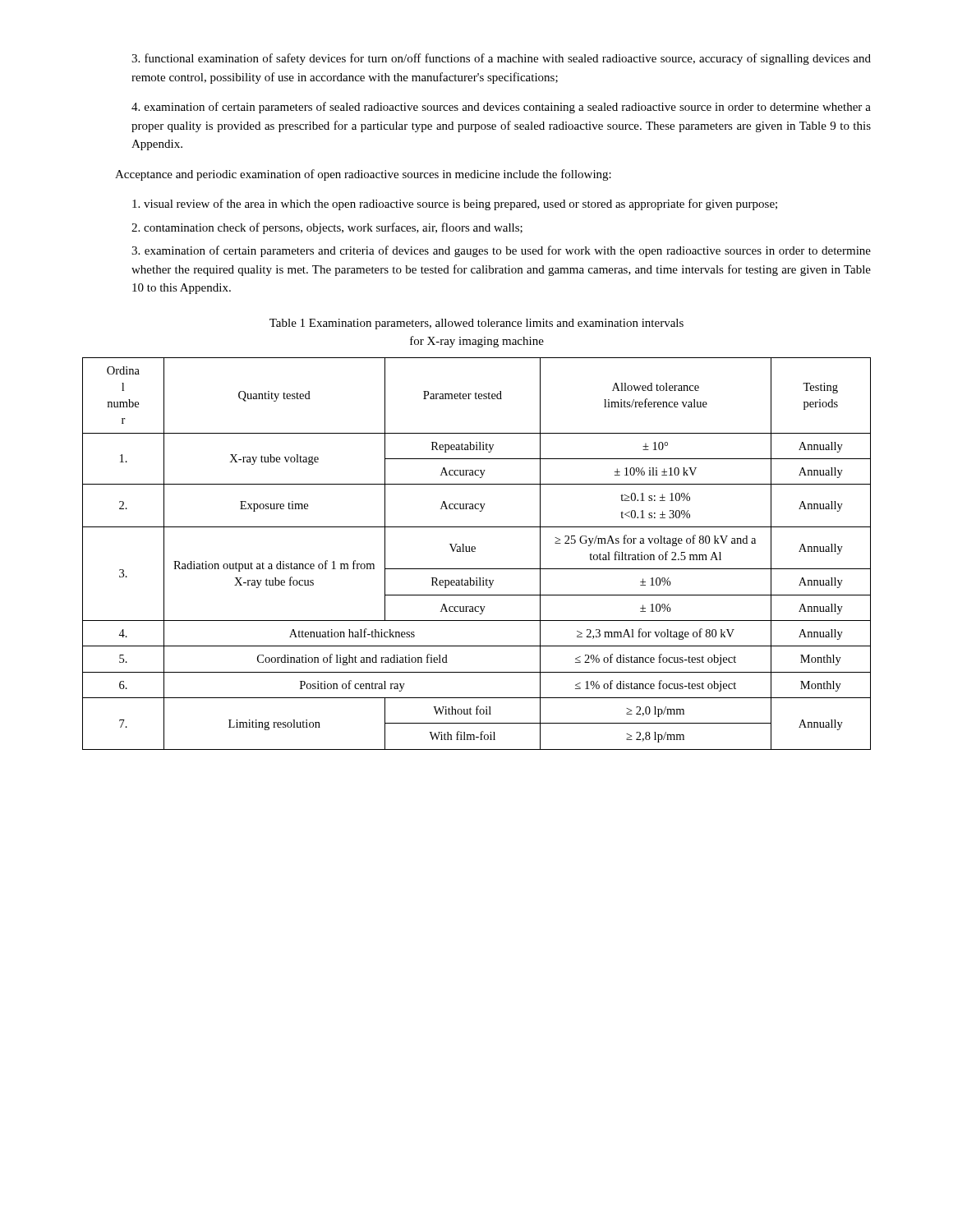Find the text block that reads "Acceptance and periodic"
Viewport: 953px width, 1232px height.
point(363,174)
